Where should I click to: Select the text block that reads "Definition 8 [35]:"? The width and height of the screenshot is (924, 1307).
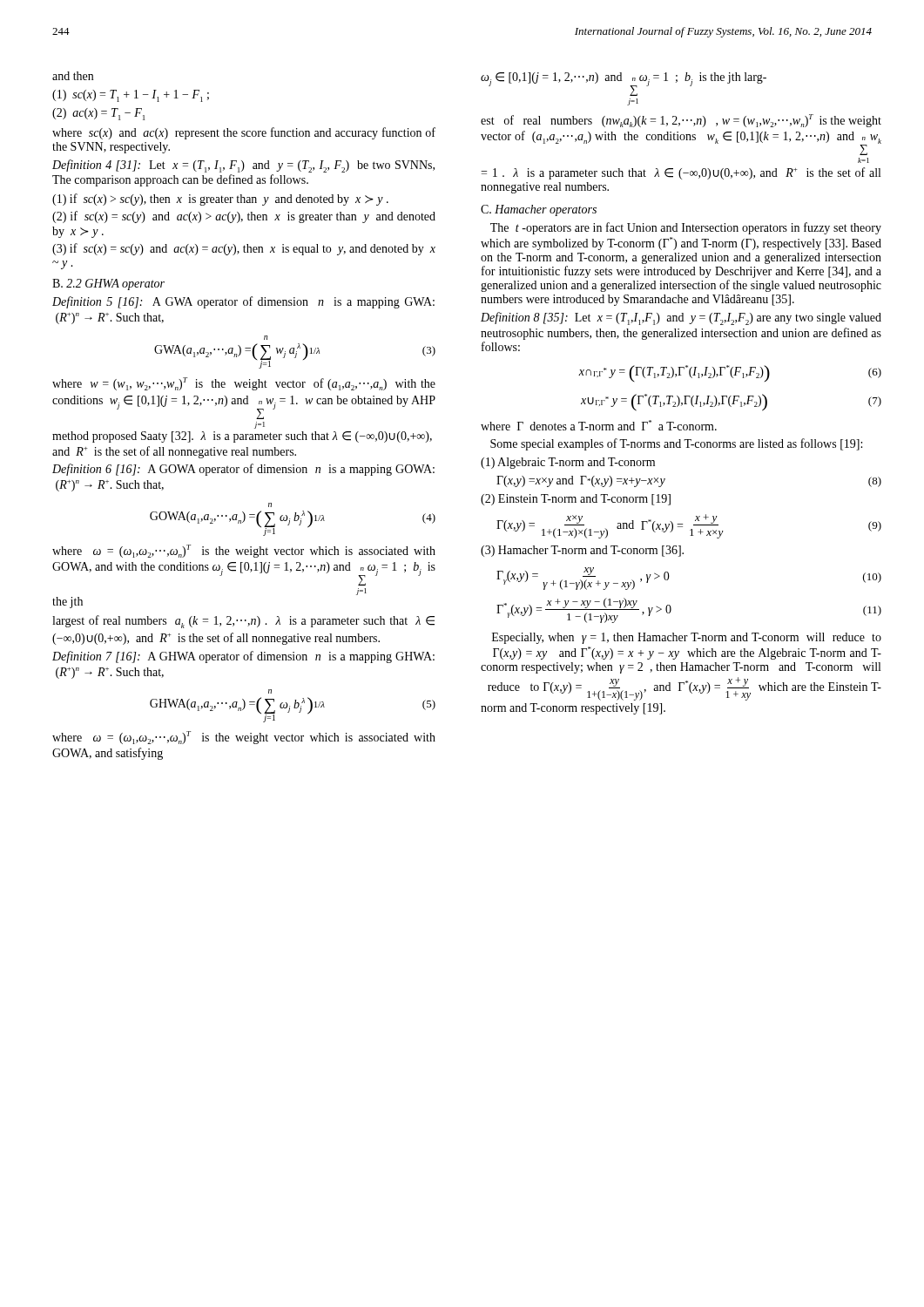tap(681, 332)
